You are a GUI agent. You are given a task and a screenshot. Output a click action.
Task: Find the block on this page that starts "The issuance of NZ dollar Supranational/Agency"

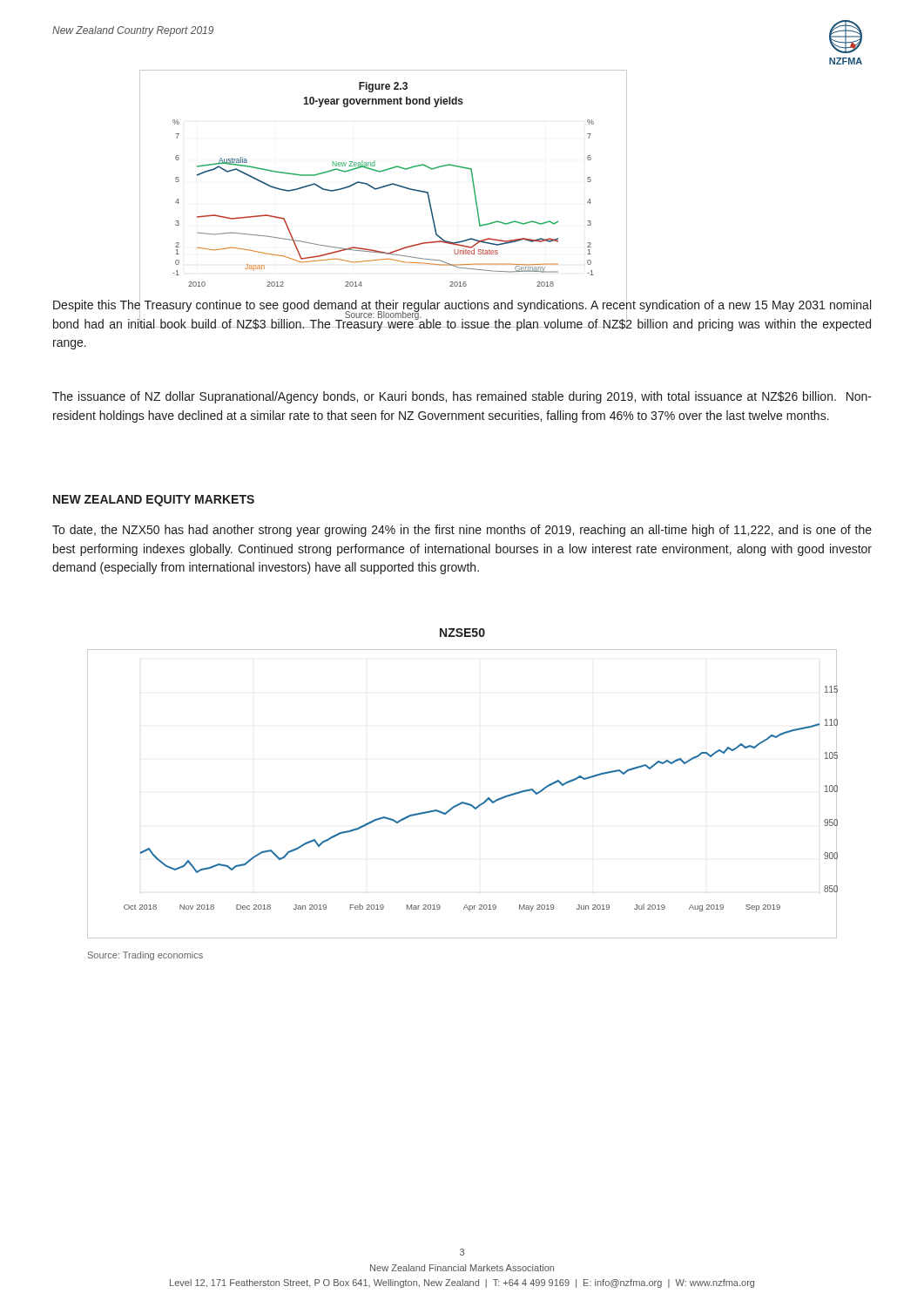pyautogui.click(x=462, y=406)
